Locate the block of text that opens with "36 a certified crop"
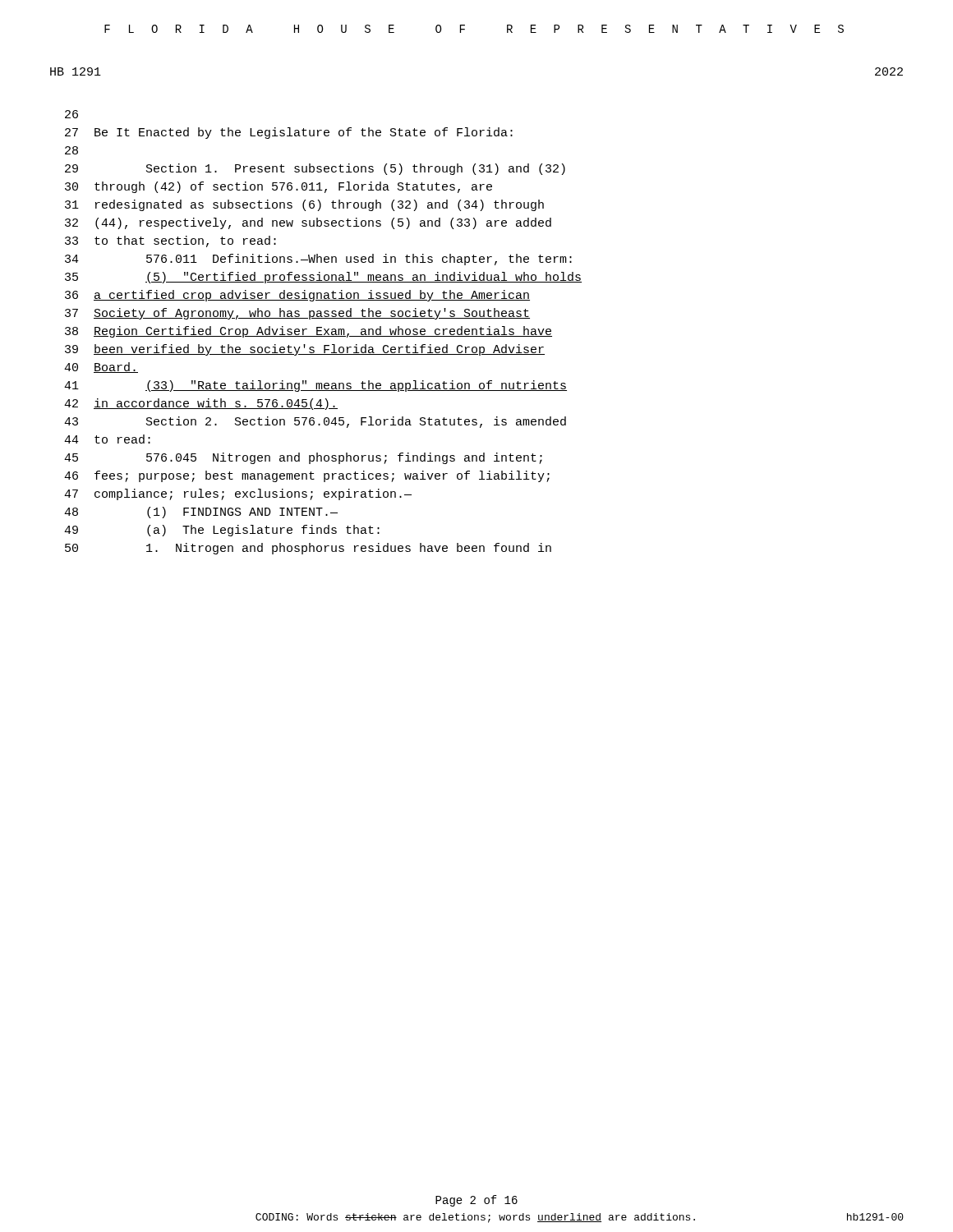The width and height of the screenshot is (953, 1232). 476,296
